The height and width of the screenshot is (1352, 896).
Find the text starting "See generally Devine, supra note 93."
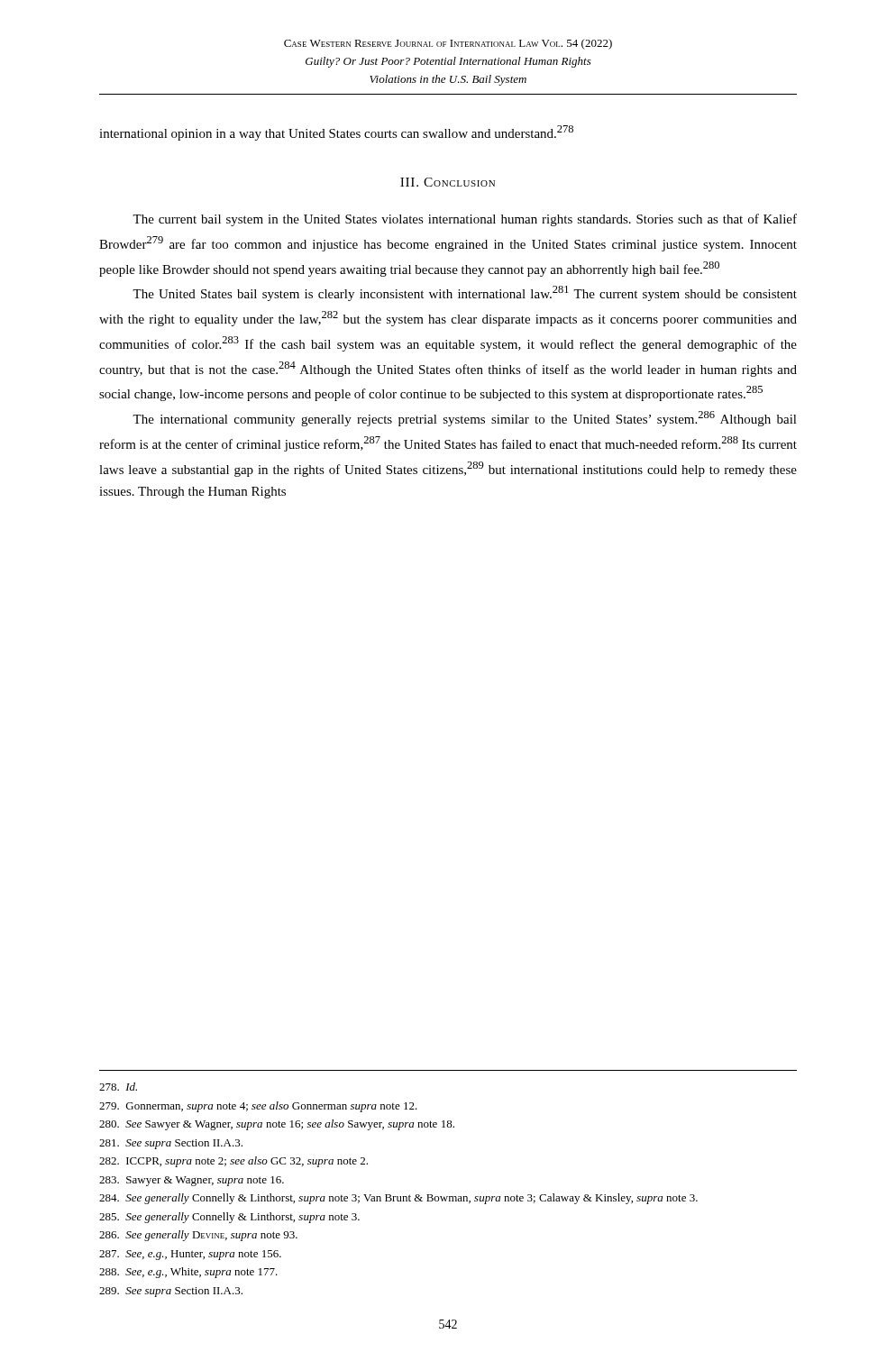tap(199, 1234)
